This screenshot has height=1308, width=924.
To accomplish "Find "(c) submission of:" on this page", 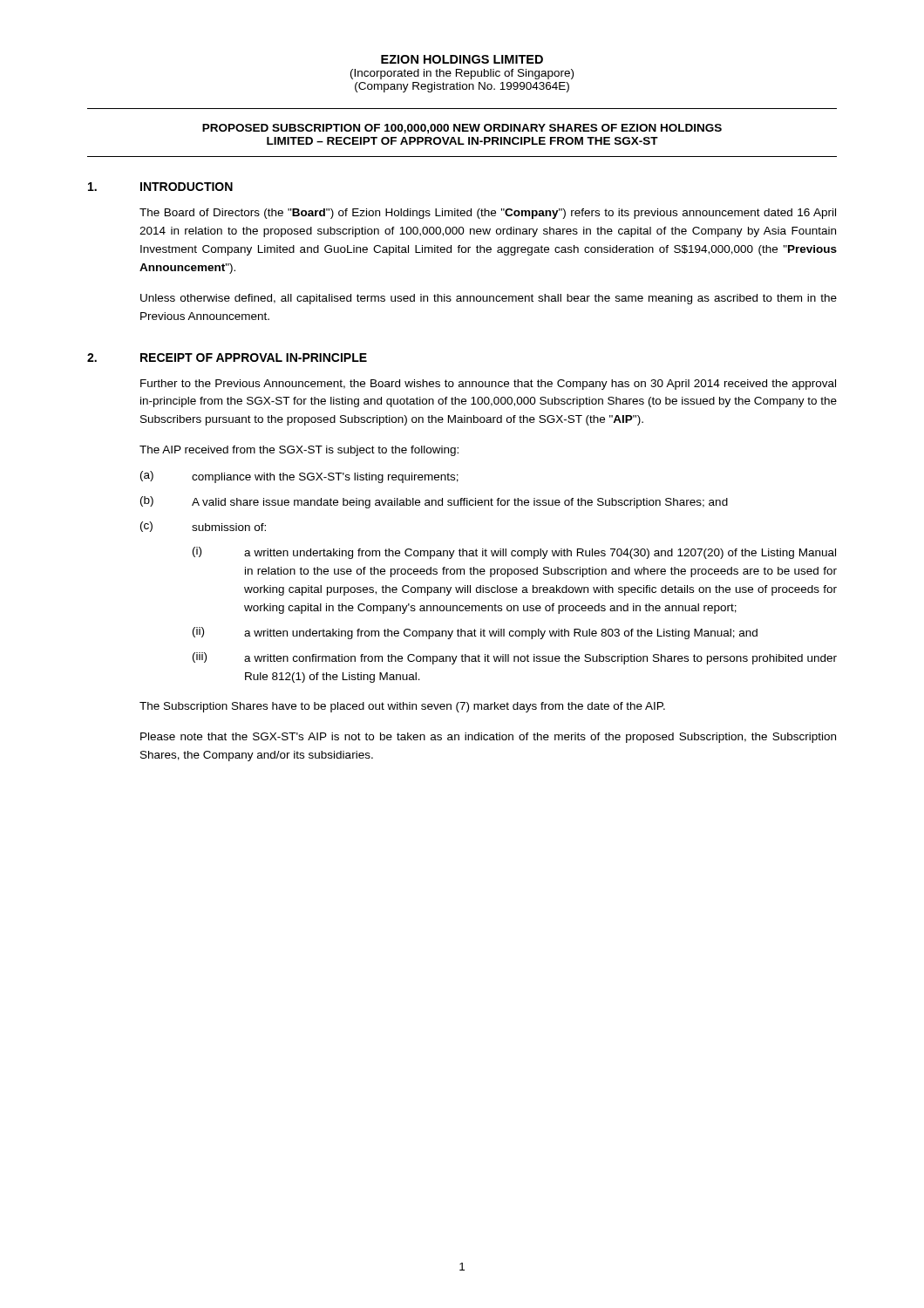I will click(x=203, y=527).
